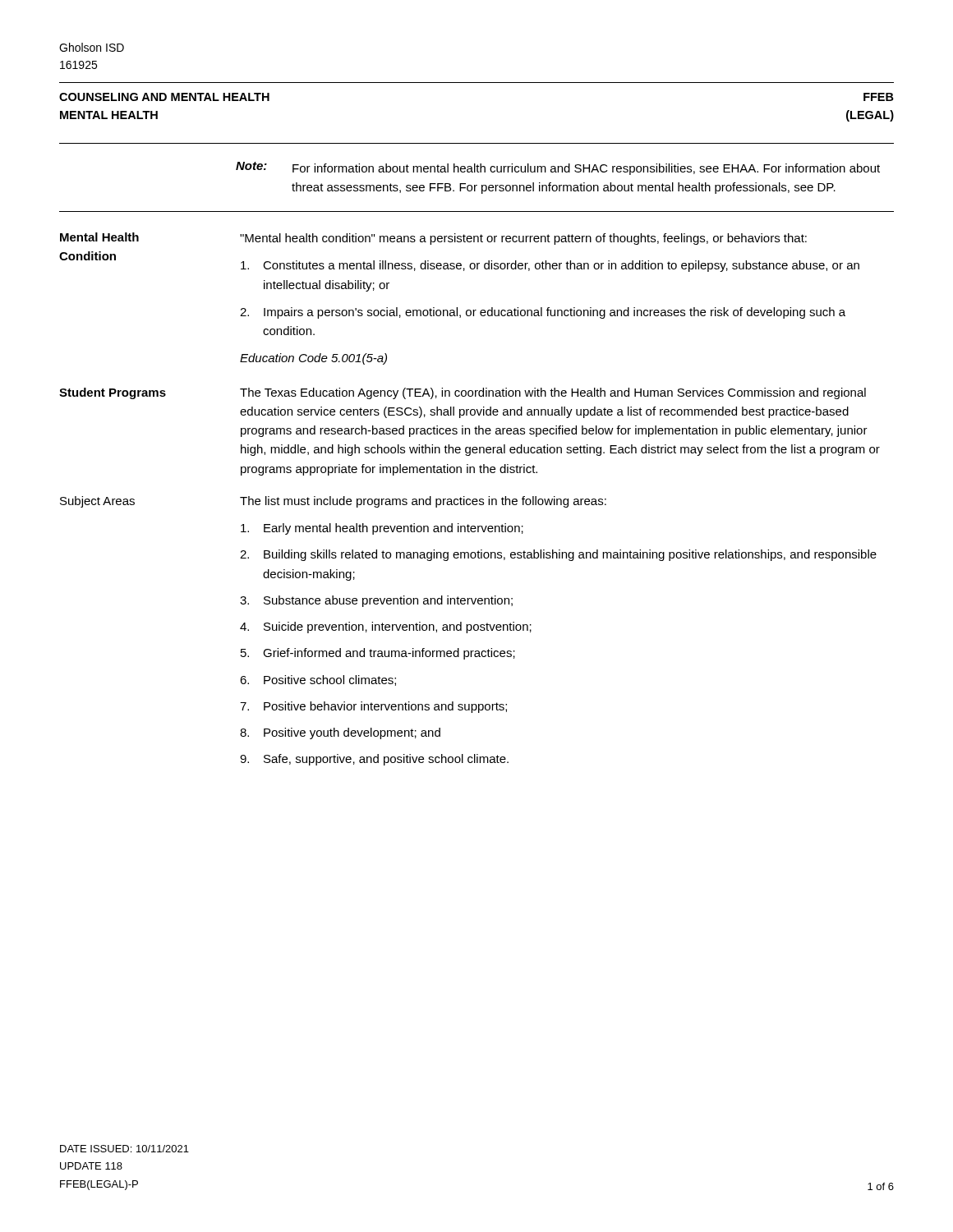Find the text with the text "Education Code 5.001(5-a)"
Image resolution: width=953 pixels, height=1232 pixels.
click(314, 358)
